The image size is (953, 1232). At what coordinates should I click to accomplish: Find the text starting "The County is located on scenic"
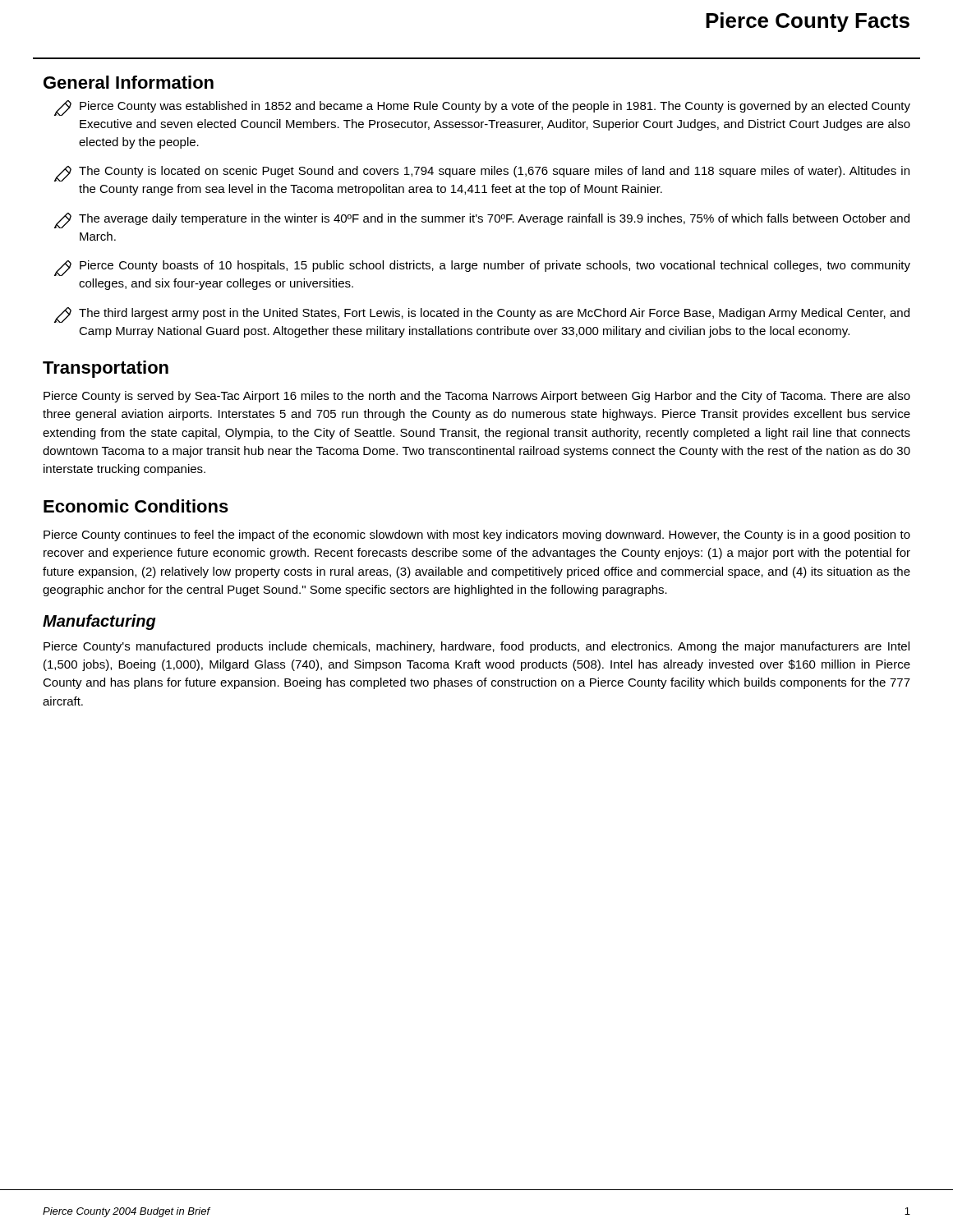pyautogui.click(x=480, y=180)
